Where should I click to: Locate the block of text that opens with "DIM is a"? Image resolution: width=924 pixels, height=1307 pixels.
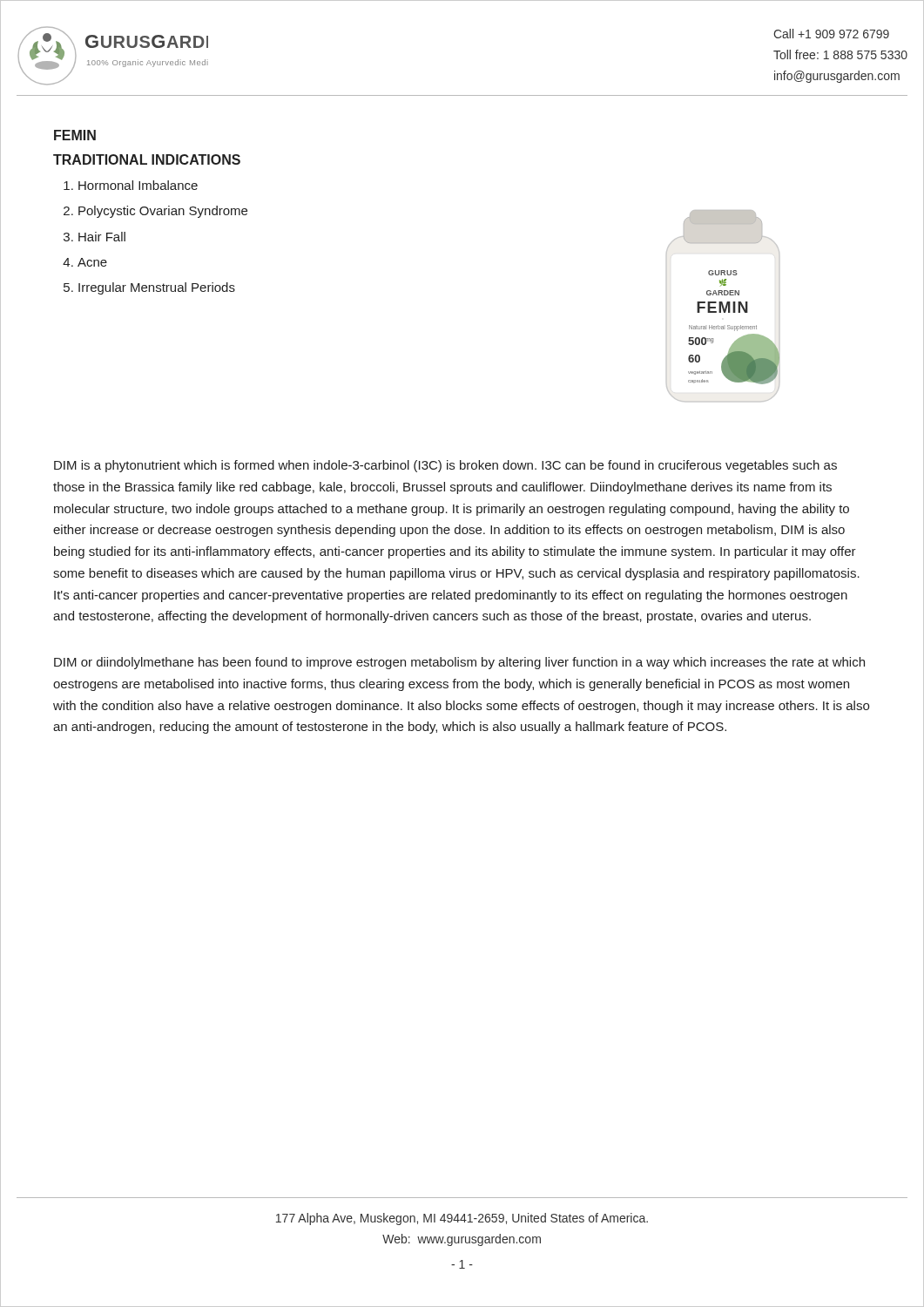click(457, 540)
